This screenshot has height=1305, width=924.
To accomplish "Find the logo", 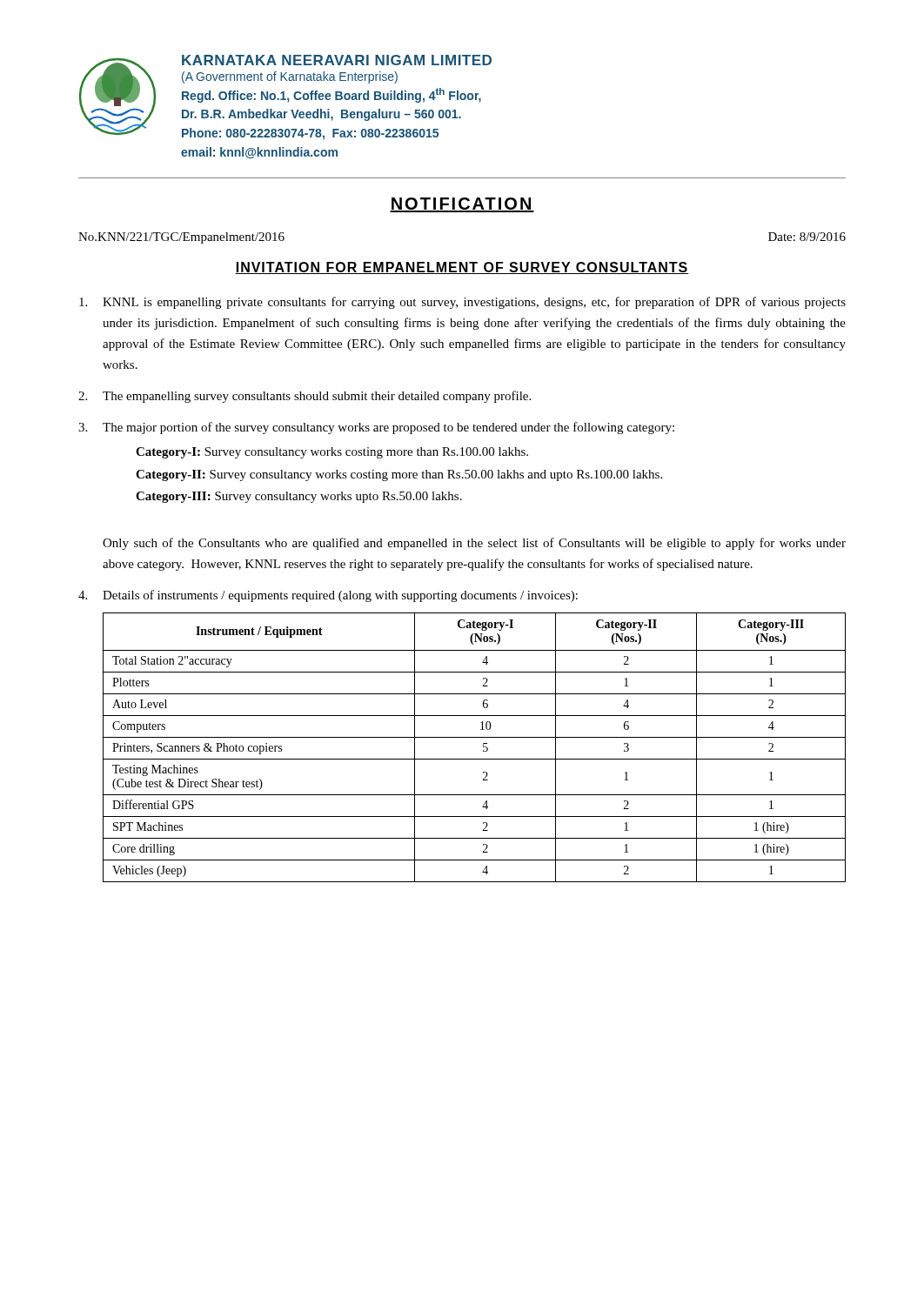I will 122,99.
